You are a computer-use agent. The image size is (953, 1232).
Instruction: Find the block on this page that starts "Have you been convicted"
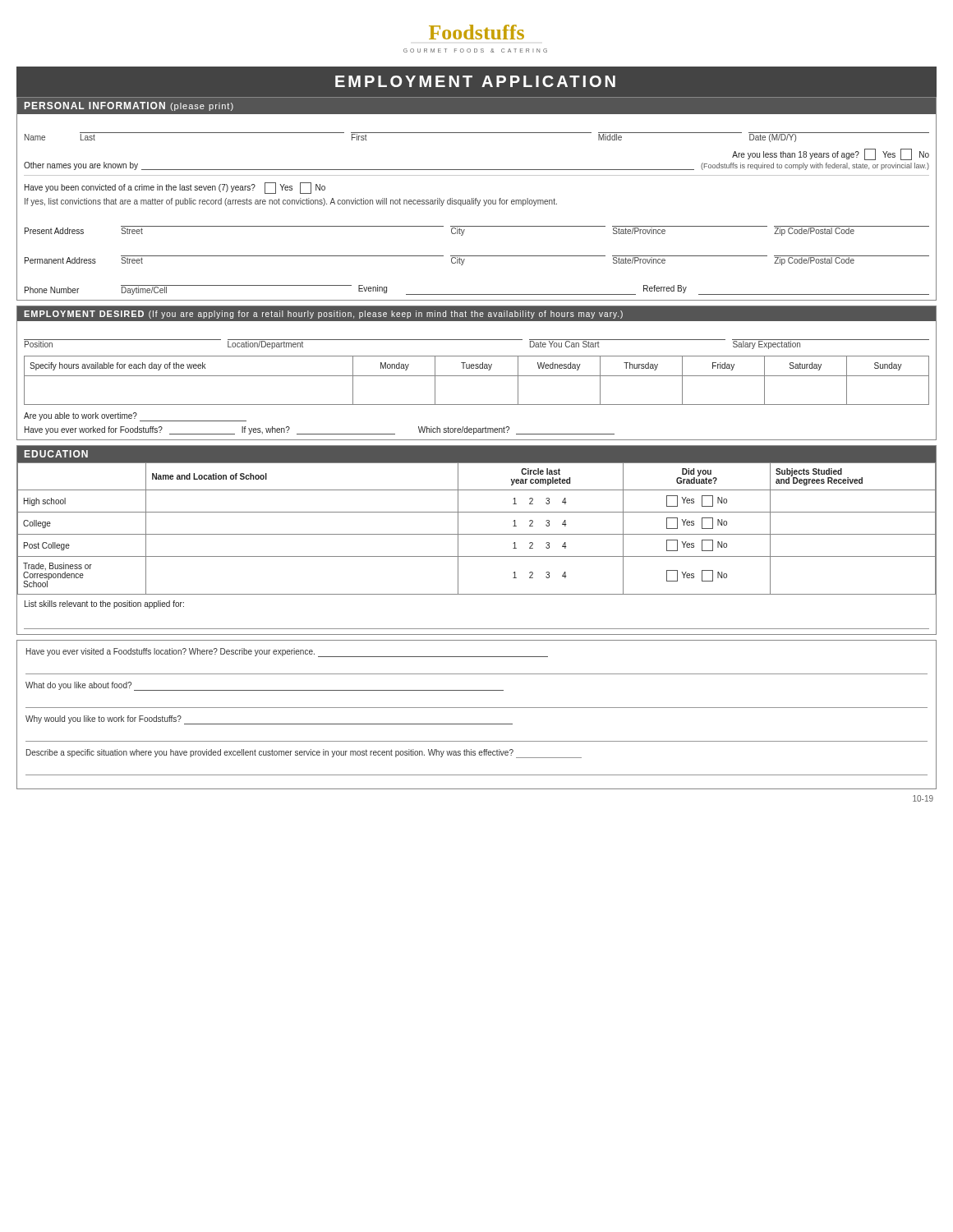175,187
